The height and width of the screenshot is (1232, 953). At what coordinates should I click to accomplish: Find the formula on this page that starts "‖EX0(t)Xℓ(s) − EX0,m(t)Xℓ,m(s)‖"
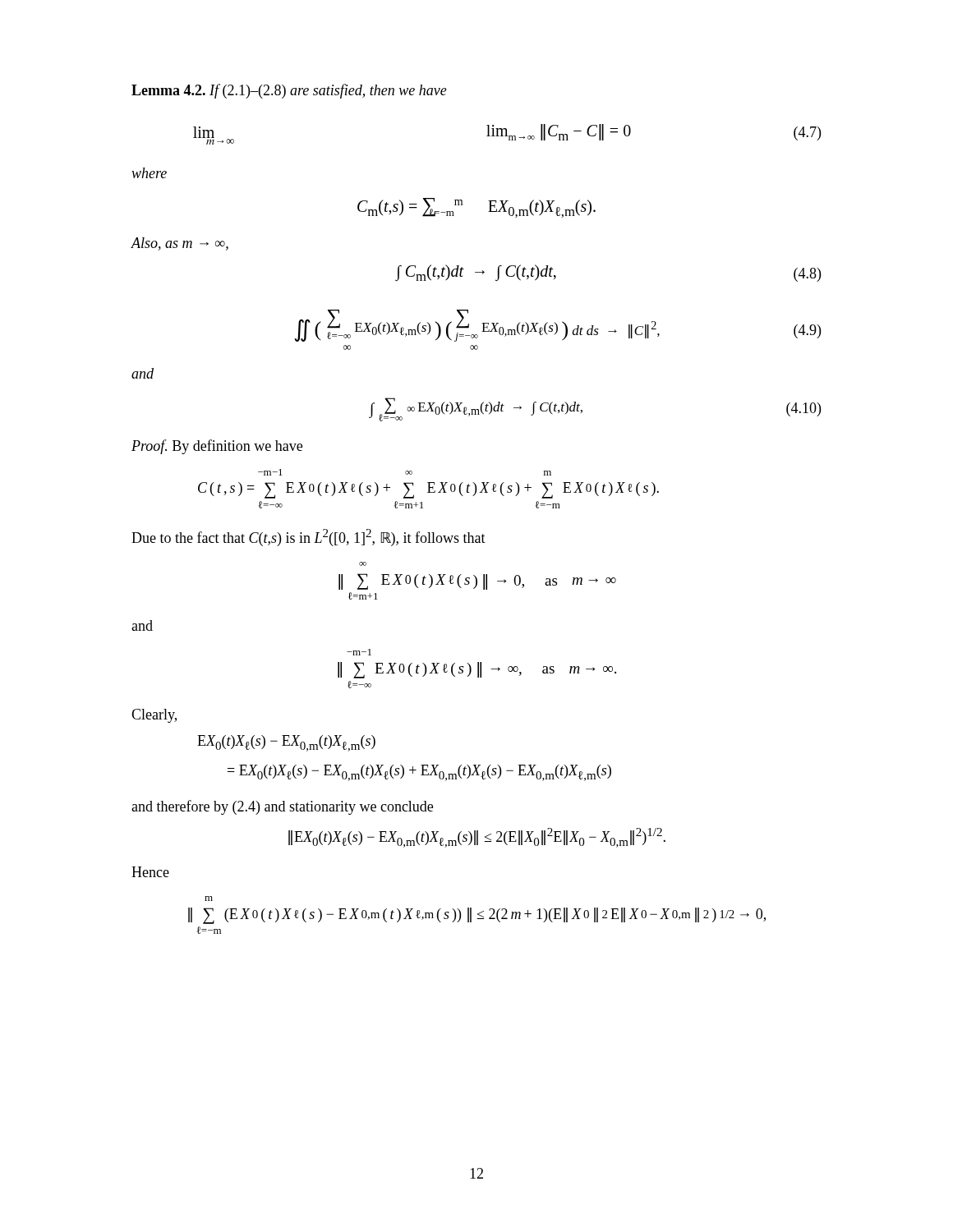tap(476, 837)
